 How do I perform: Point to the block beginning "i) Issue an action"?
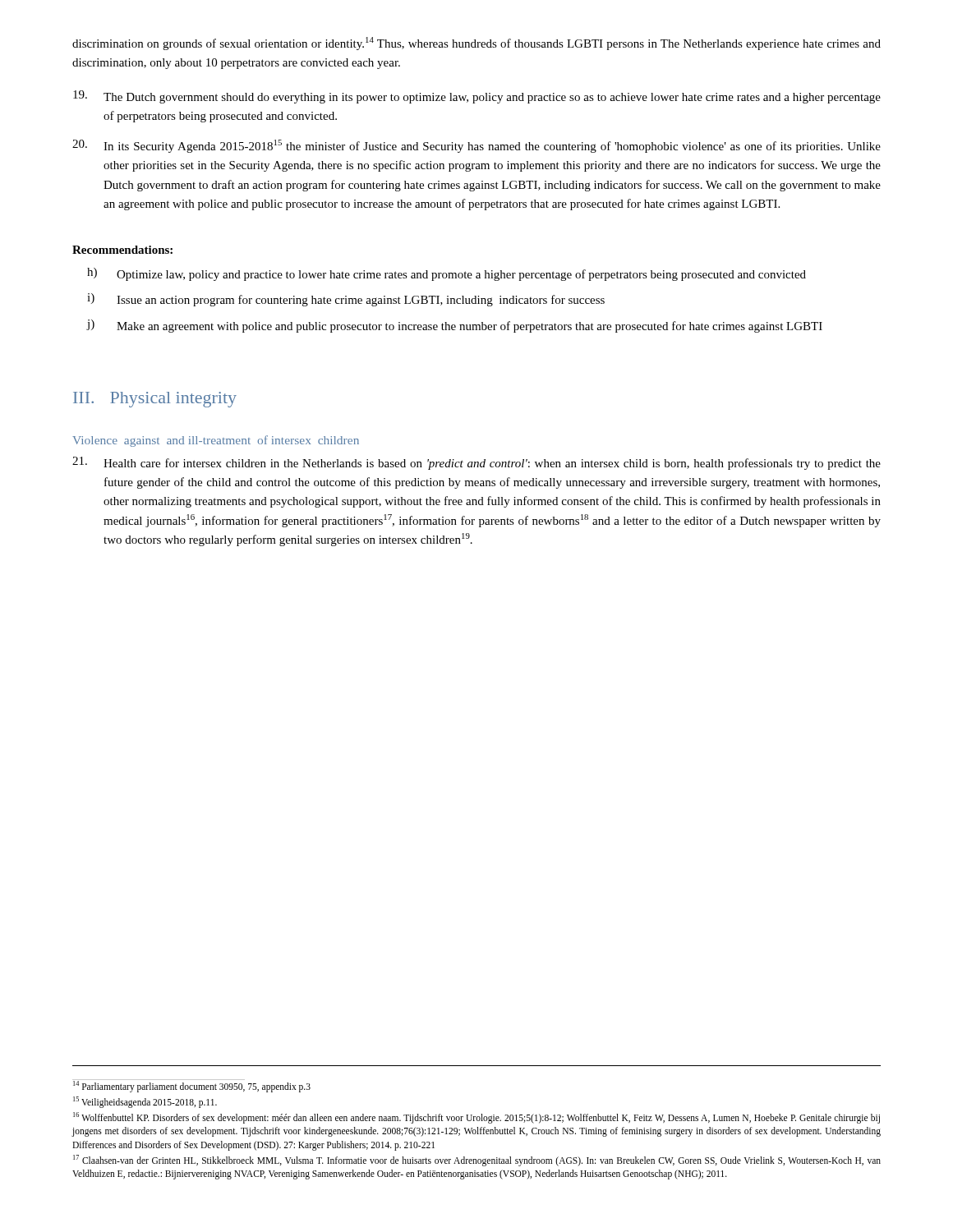click(x=484, y=301)
